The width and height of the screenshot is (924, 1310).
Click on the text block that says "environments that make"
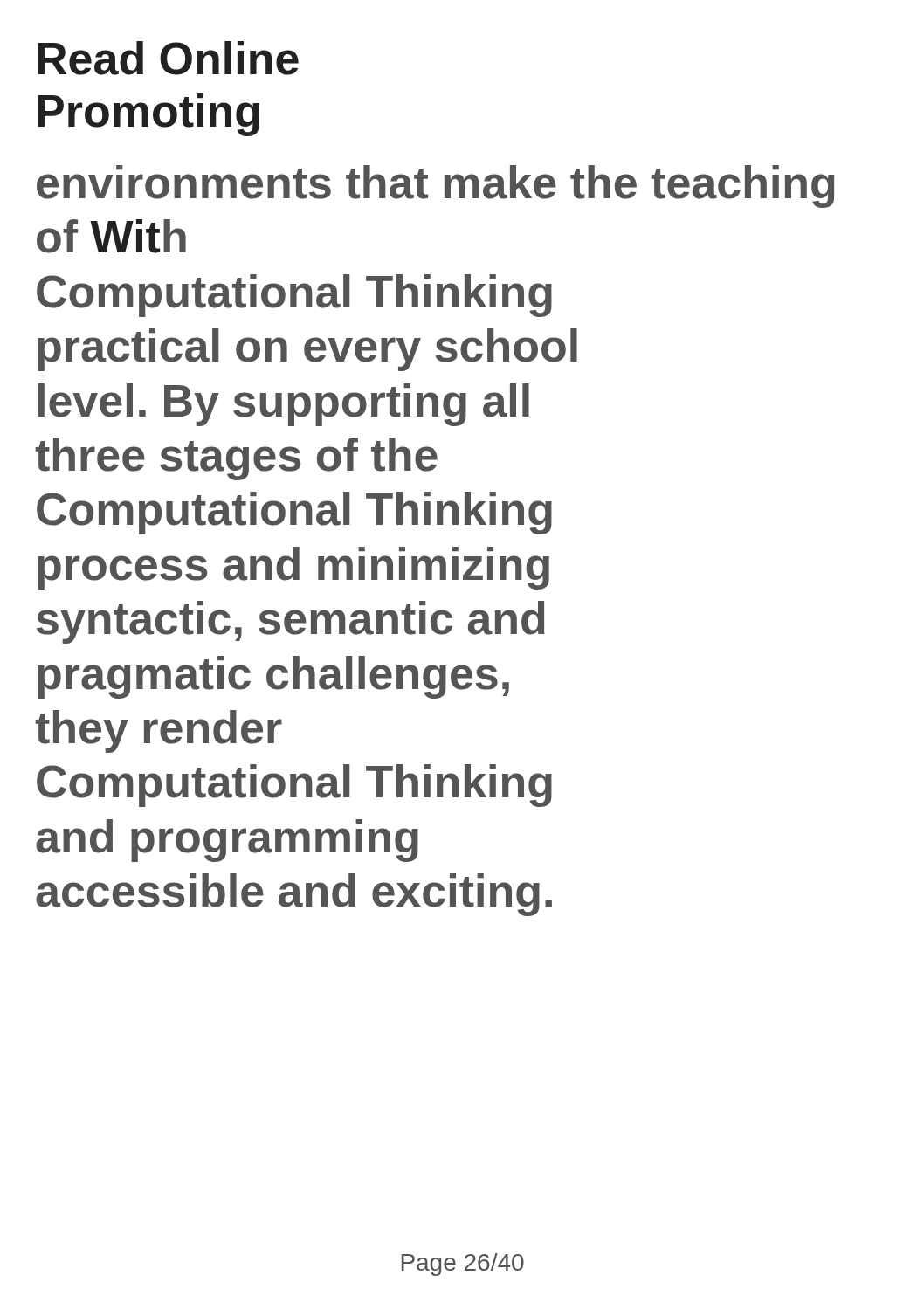(x=462, y=537)
